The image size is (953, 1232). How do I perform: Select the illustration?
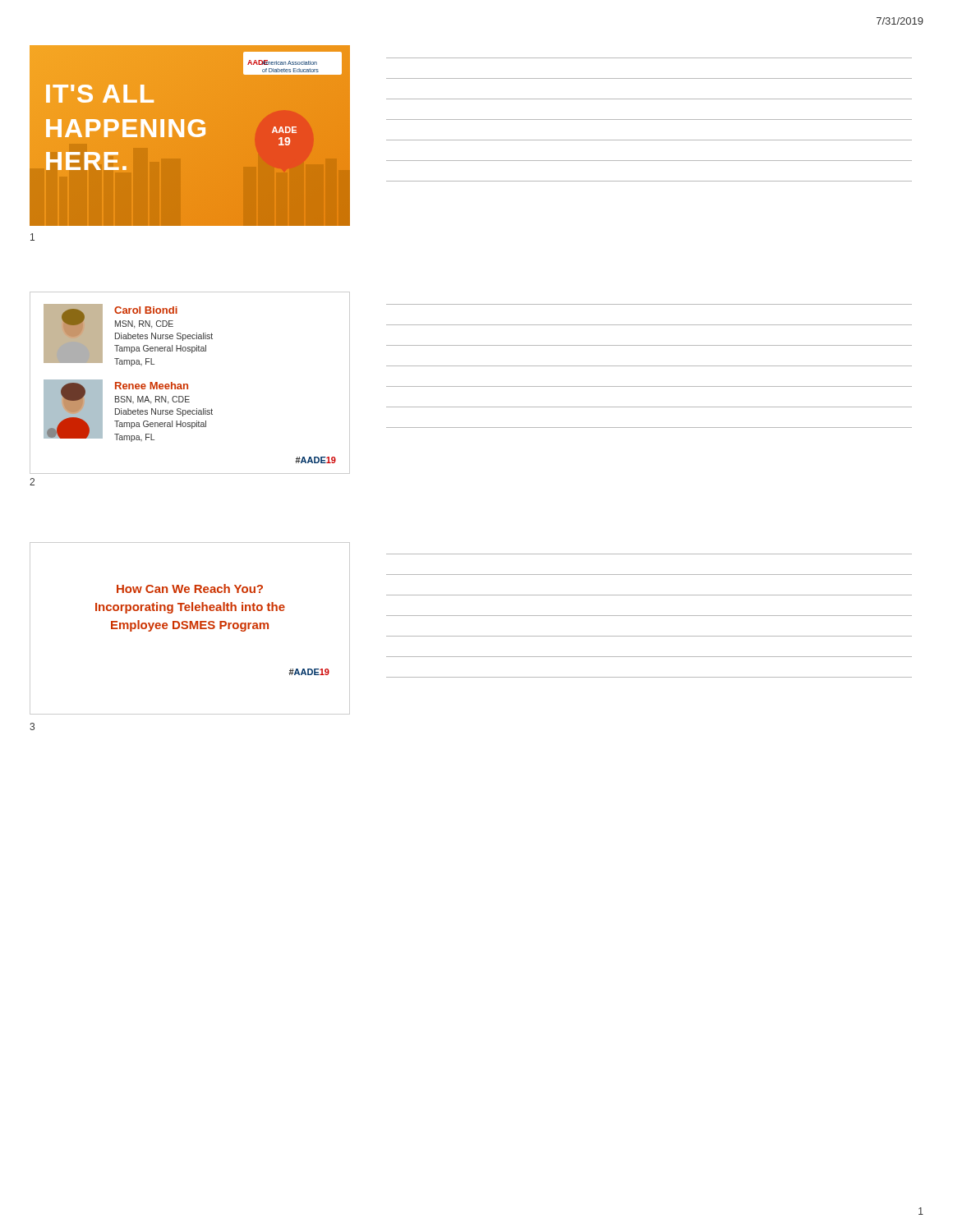tap(190, 136)
